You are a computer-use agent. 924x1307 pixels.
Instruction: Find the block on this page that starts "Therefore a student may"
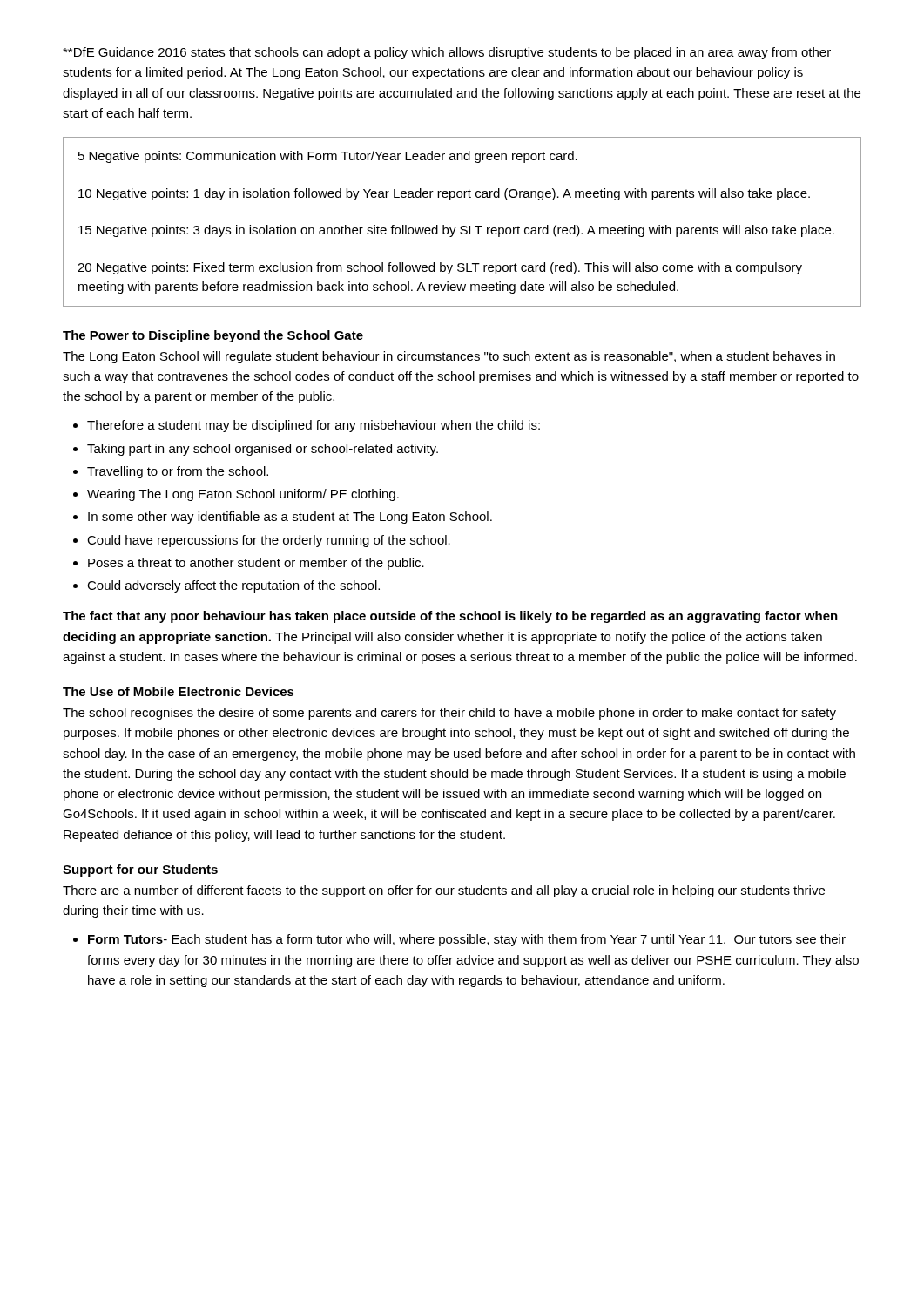pyautogui.click(x=314, y=425)
